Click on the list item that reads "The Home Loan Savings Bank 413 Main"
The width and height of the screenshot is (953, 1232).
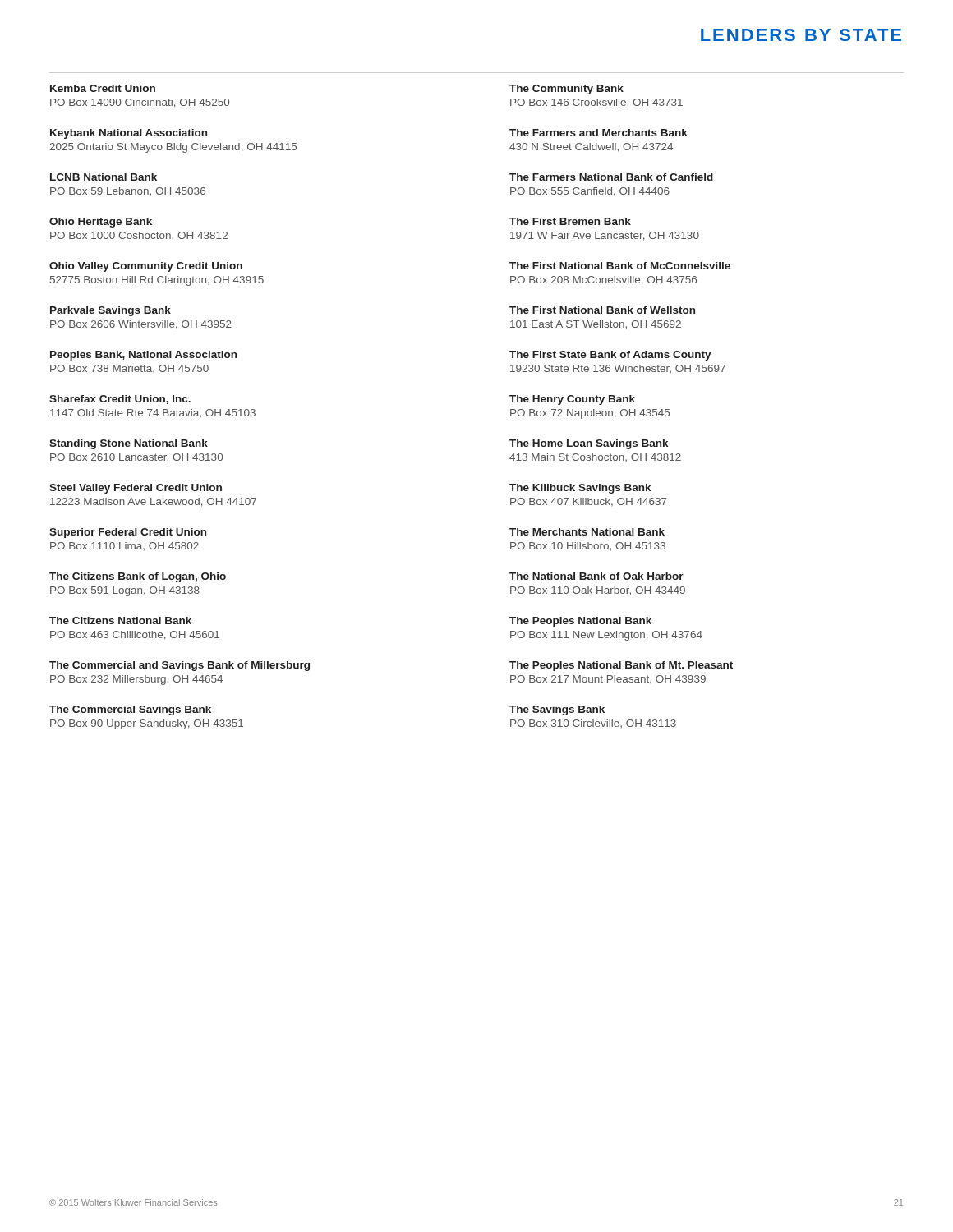click(589, 444)
